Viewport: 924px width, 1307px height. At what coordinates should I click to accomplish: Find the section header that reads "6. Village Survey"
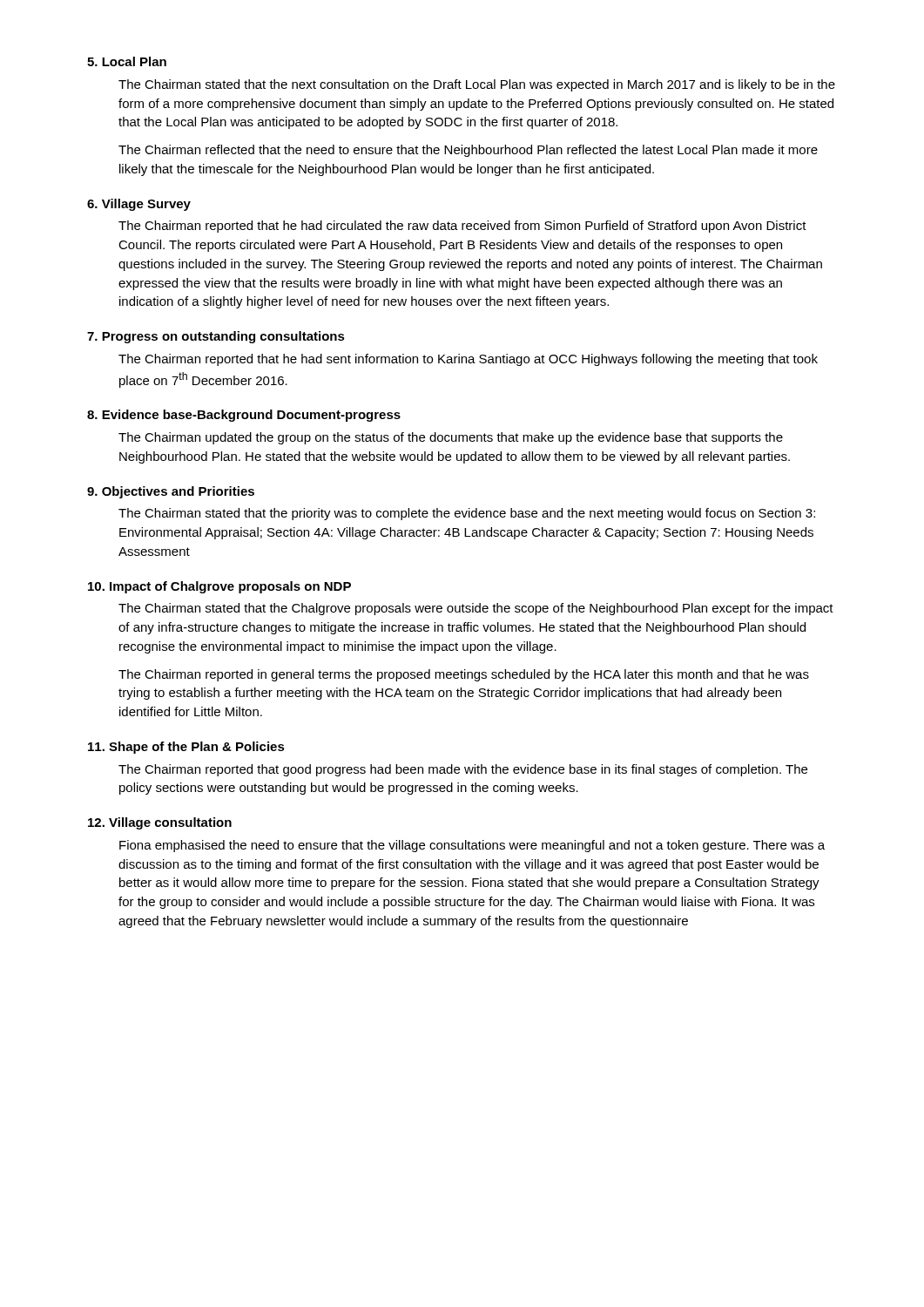point(139,203)
